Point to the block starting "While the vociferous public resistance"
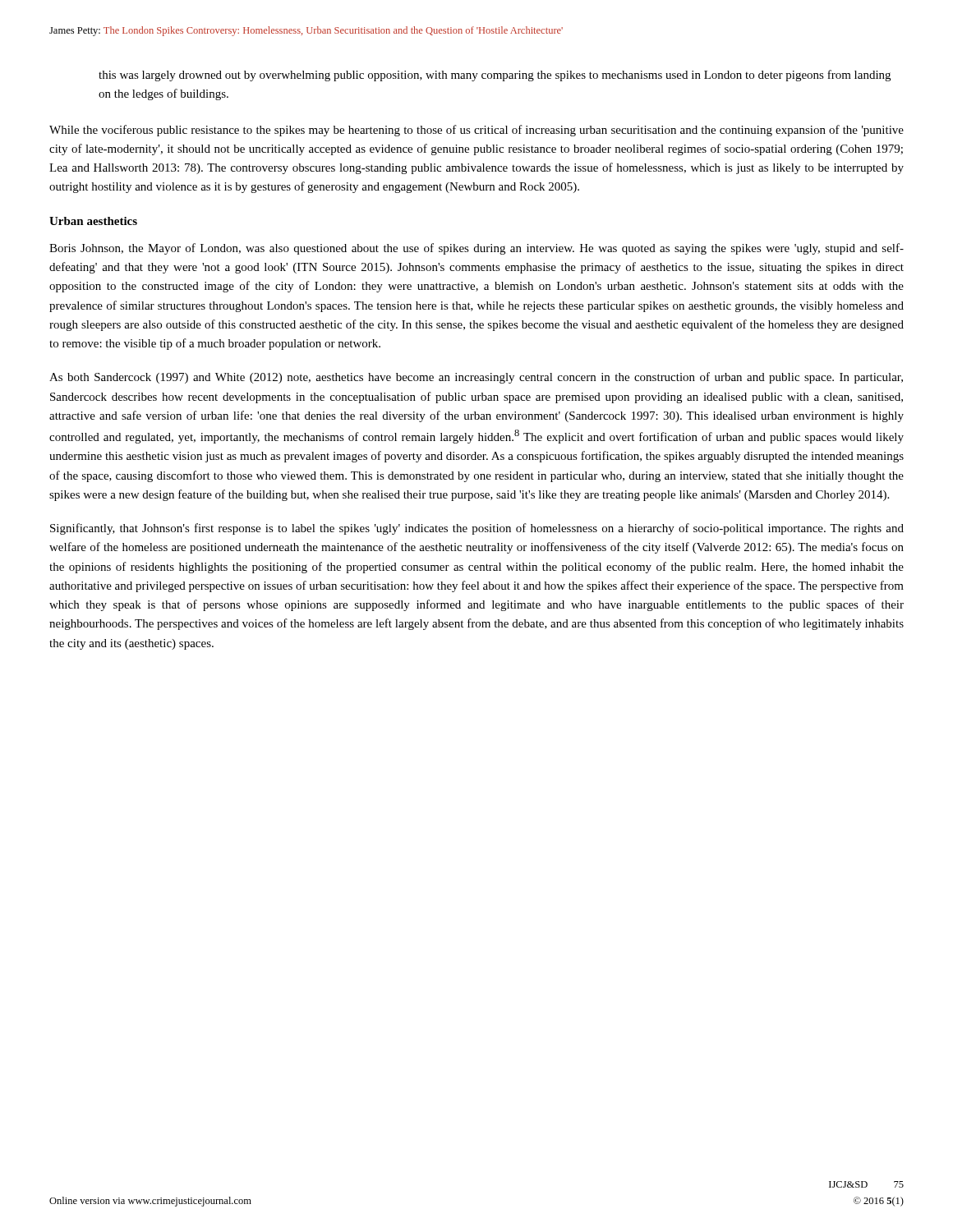 (x=476, y=158)
